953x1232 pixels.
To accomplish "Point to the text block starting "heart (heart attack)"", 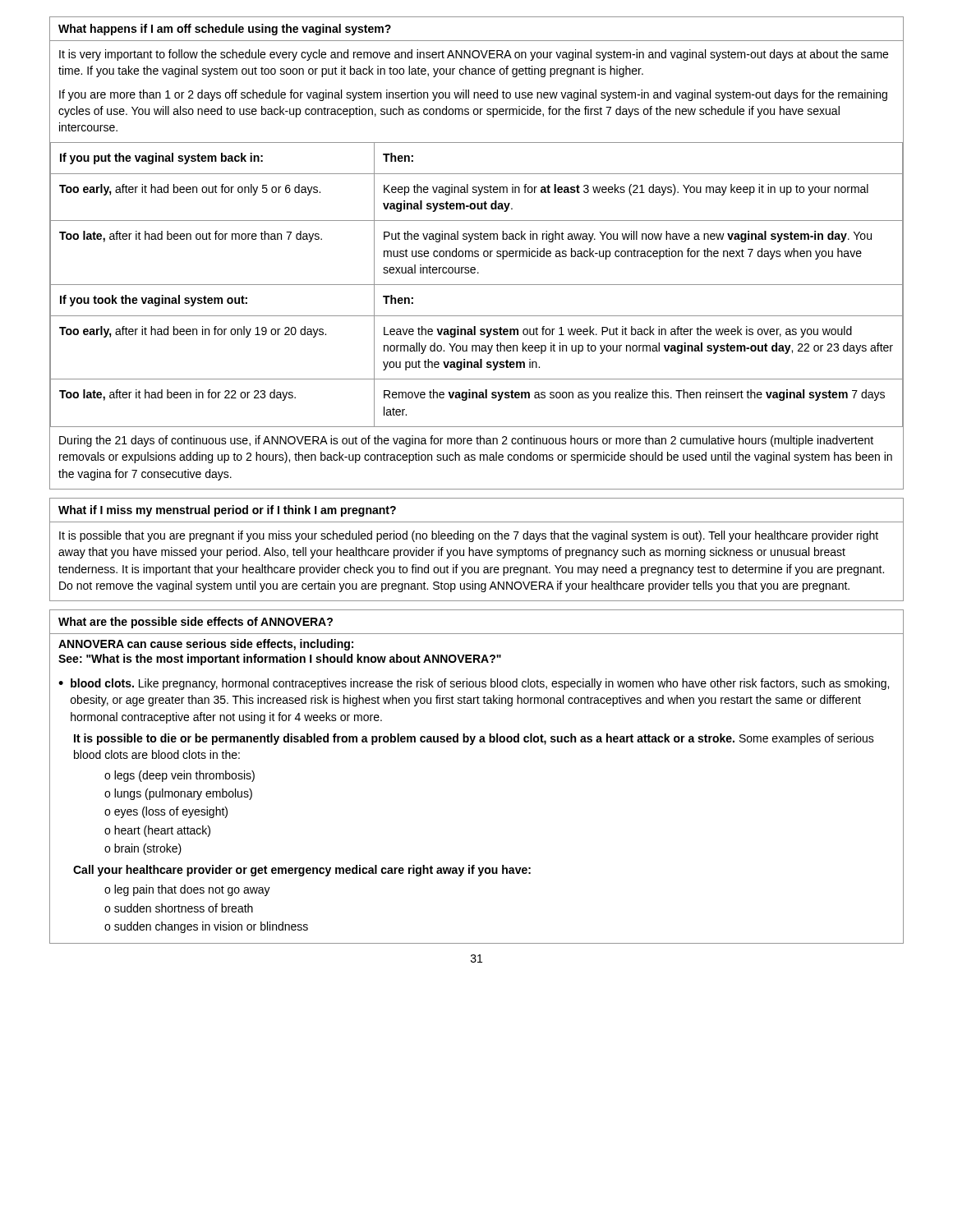I will click(163, 830).
